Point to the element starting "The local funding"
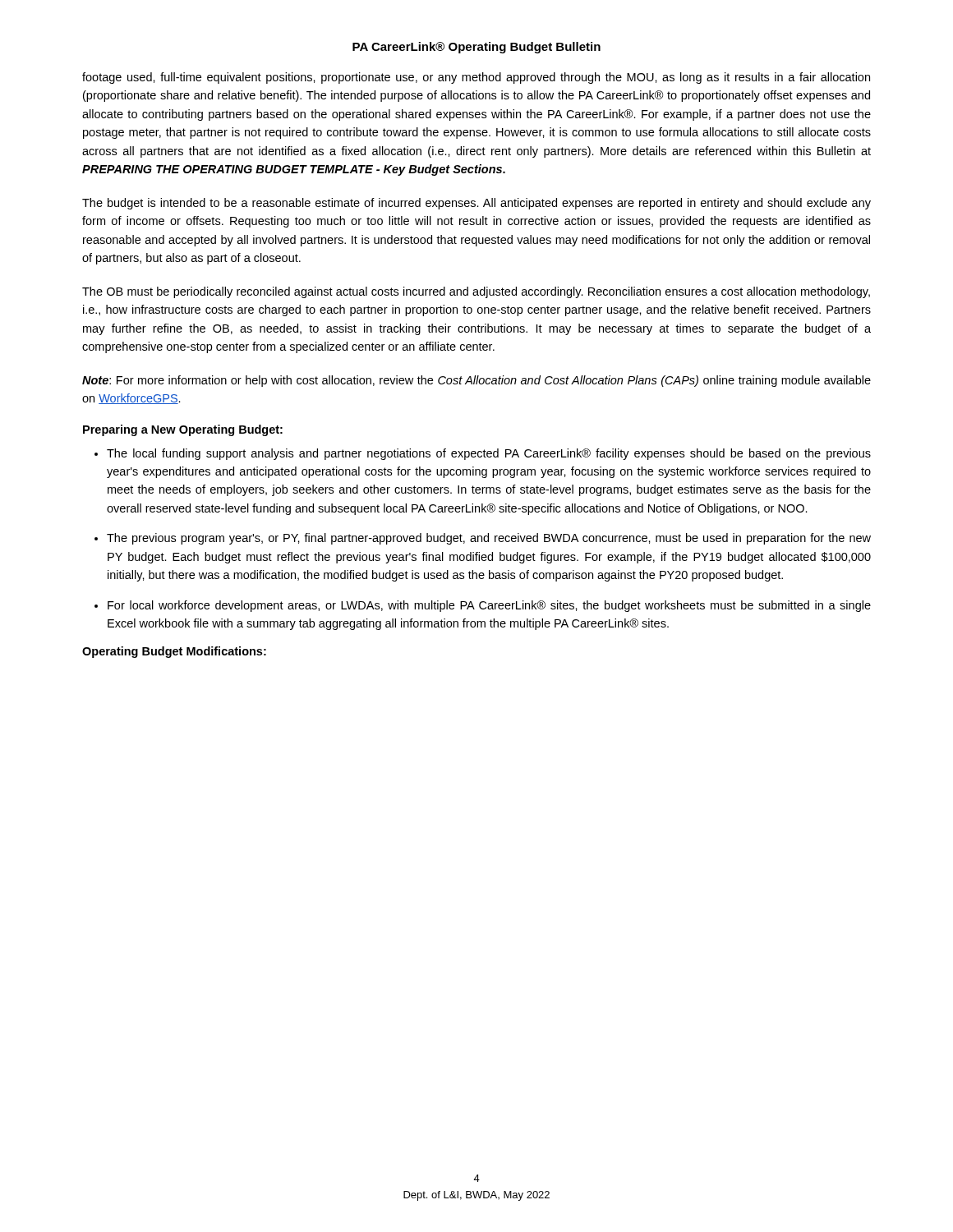The height and width of the screenshot is (1232, 953). coord(489,481)
